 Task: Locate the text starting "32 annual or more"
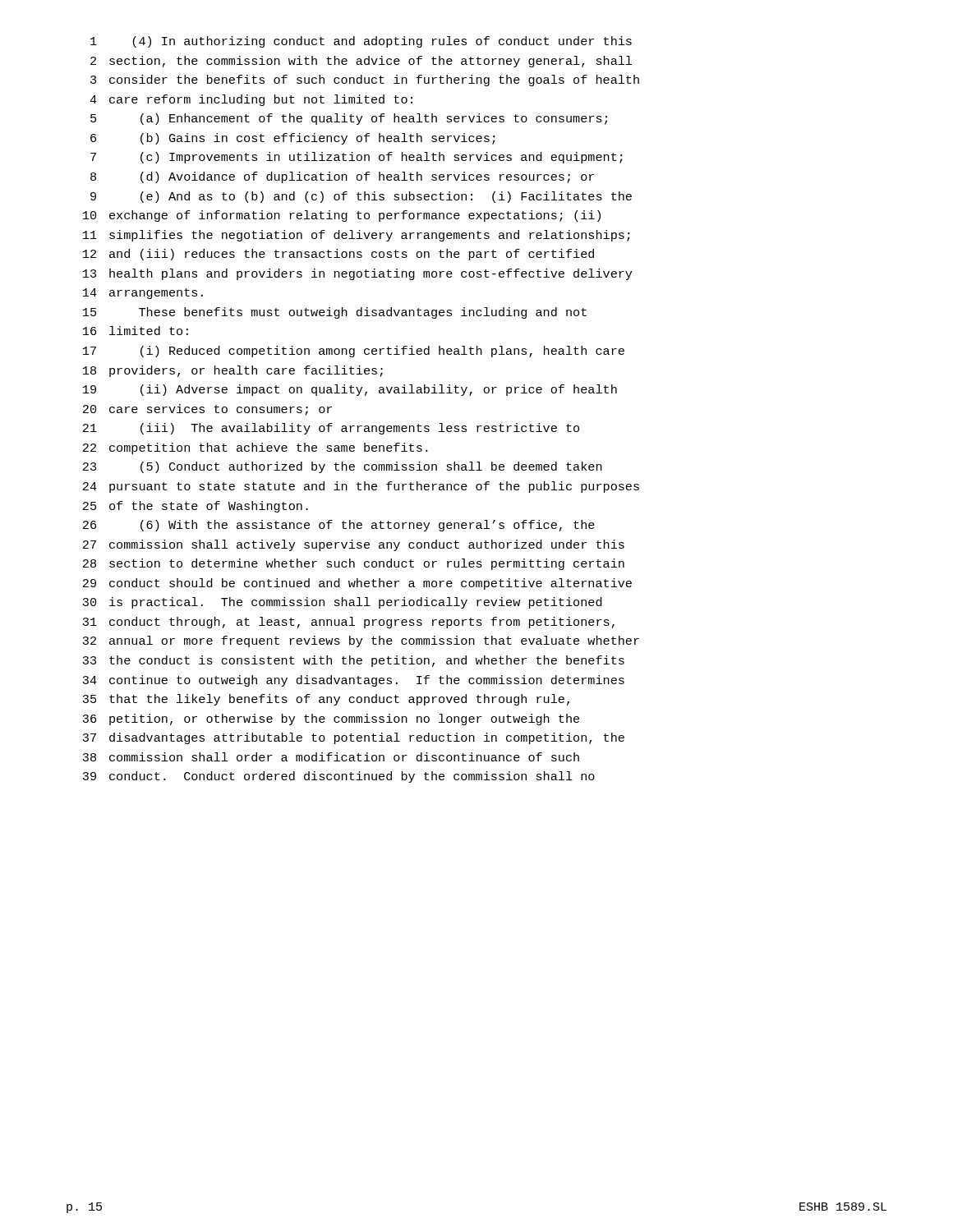[476, 642]
